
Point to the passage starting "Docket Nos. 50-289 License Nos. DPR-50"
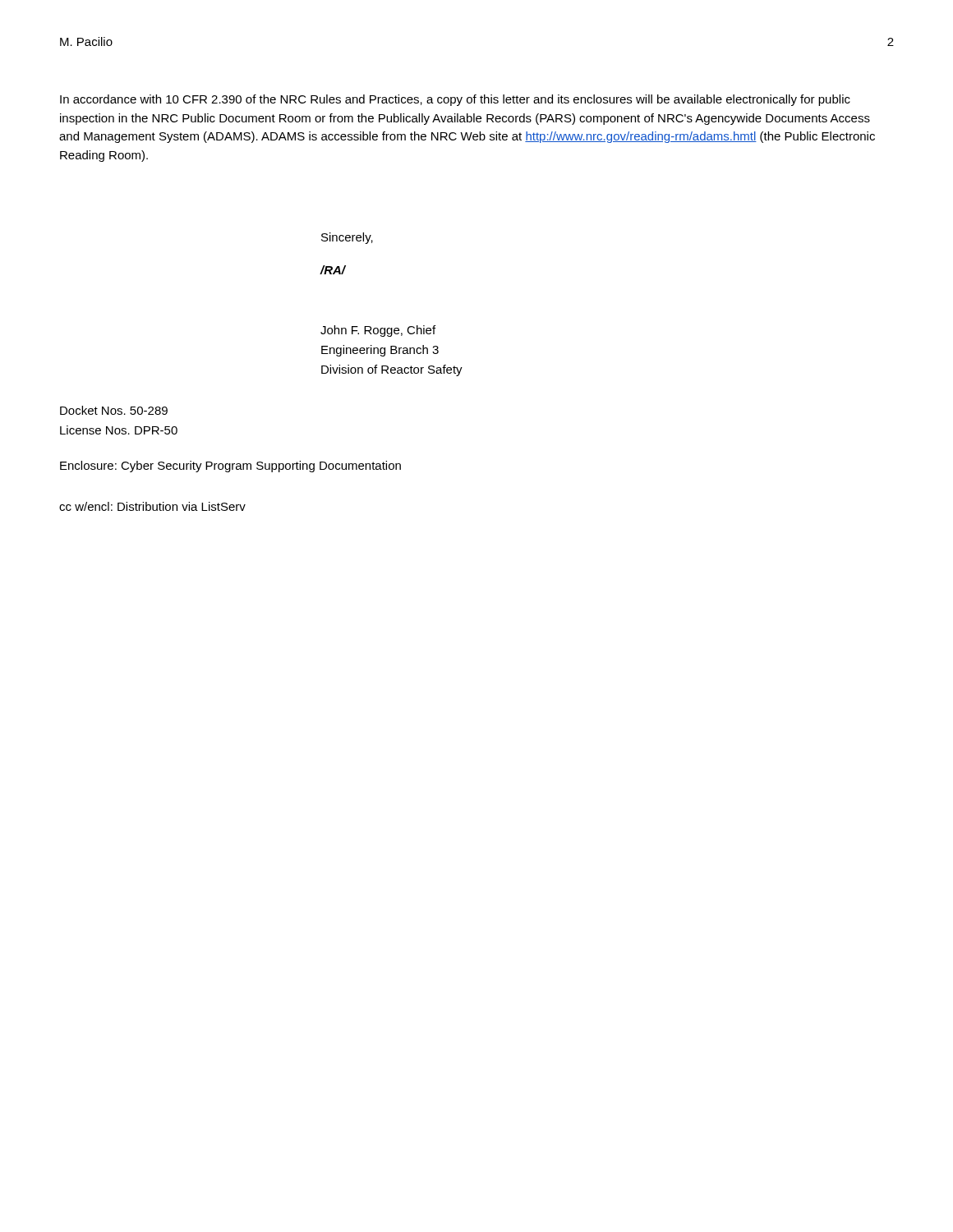118,420
